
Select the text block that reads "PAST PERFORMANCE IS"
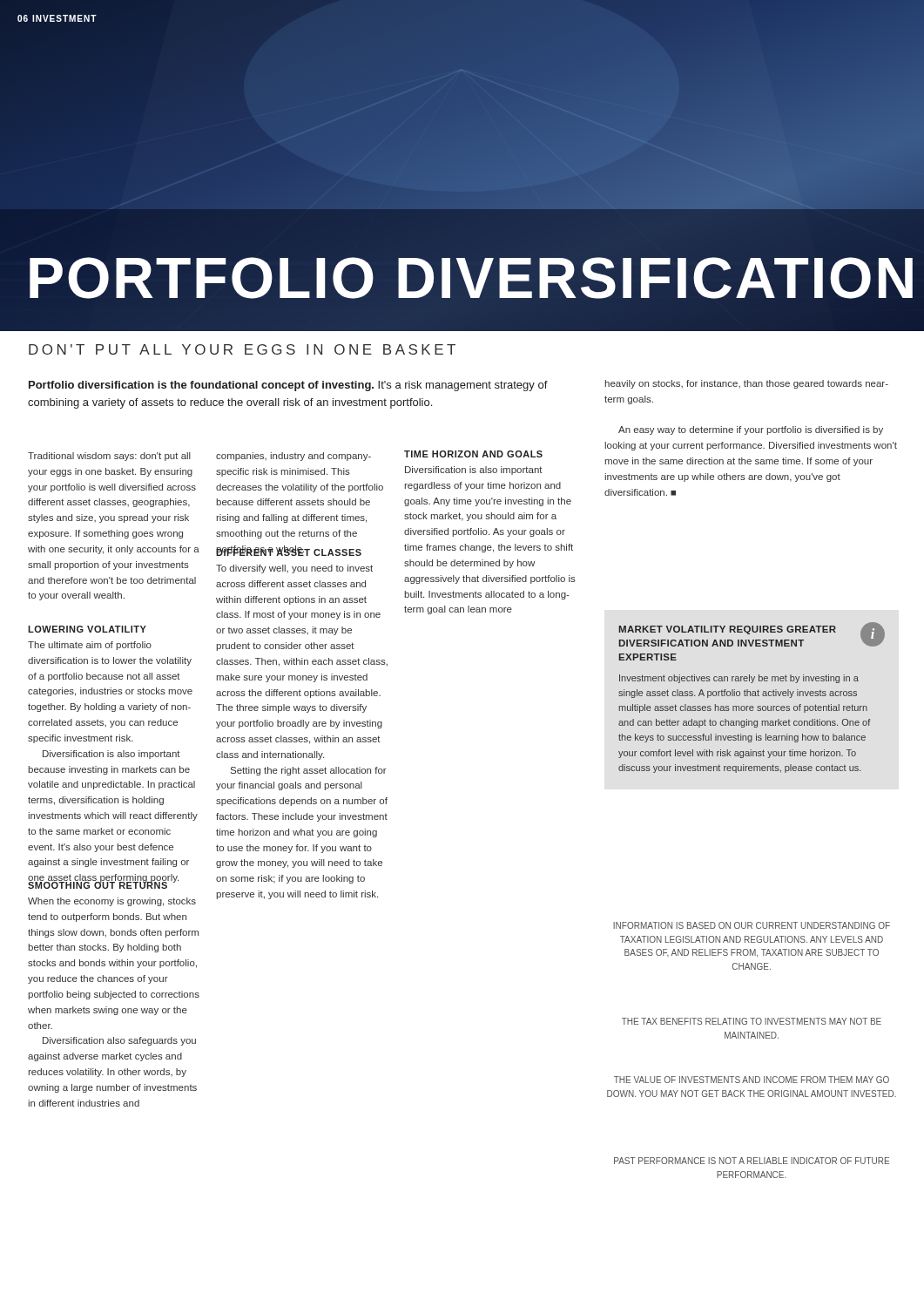click(752, 1168)
